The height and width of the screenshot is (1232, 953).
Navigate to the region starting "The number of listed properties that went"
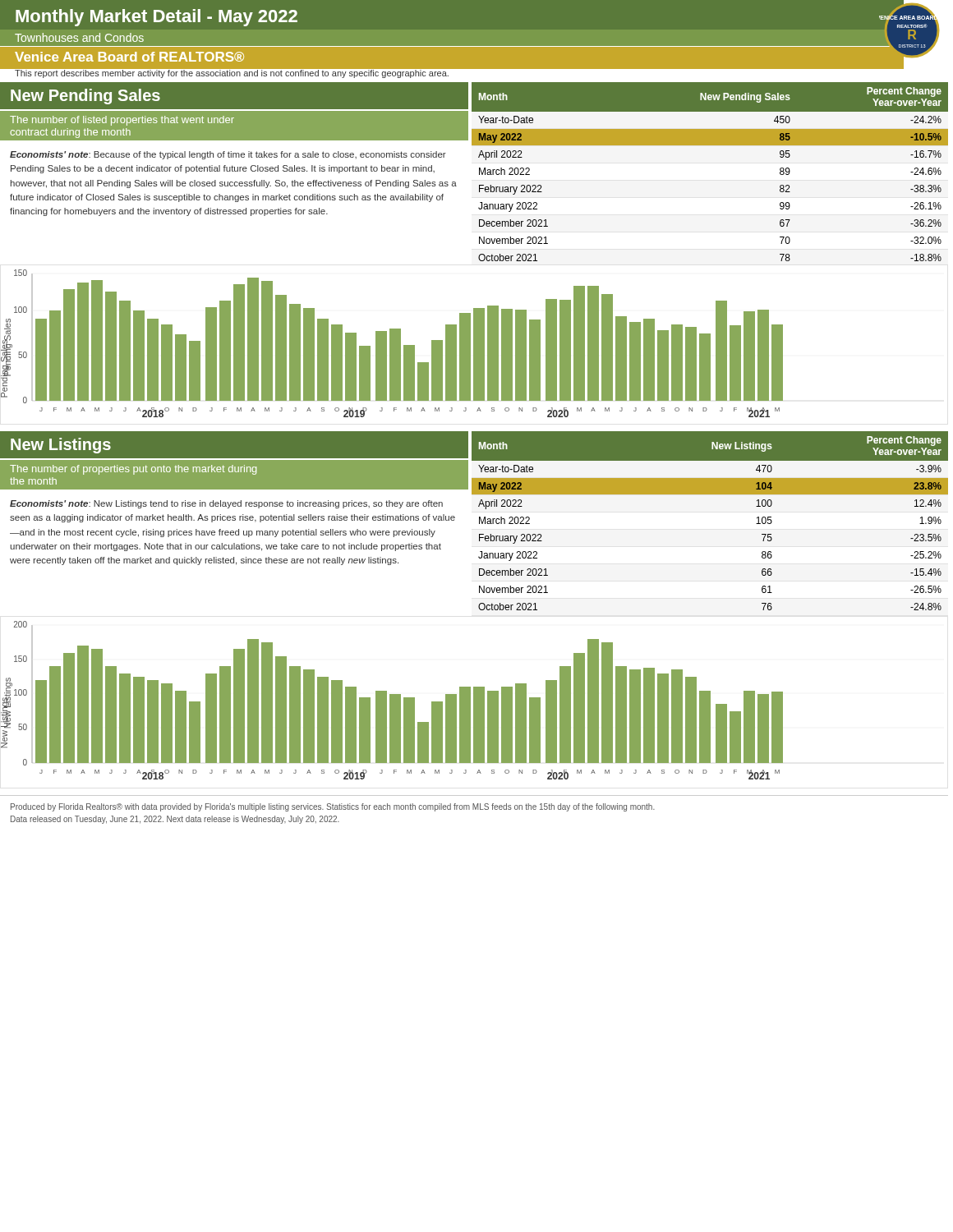pos(122,126)
